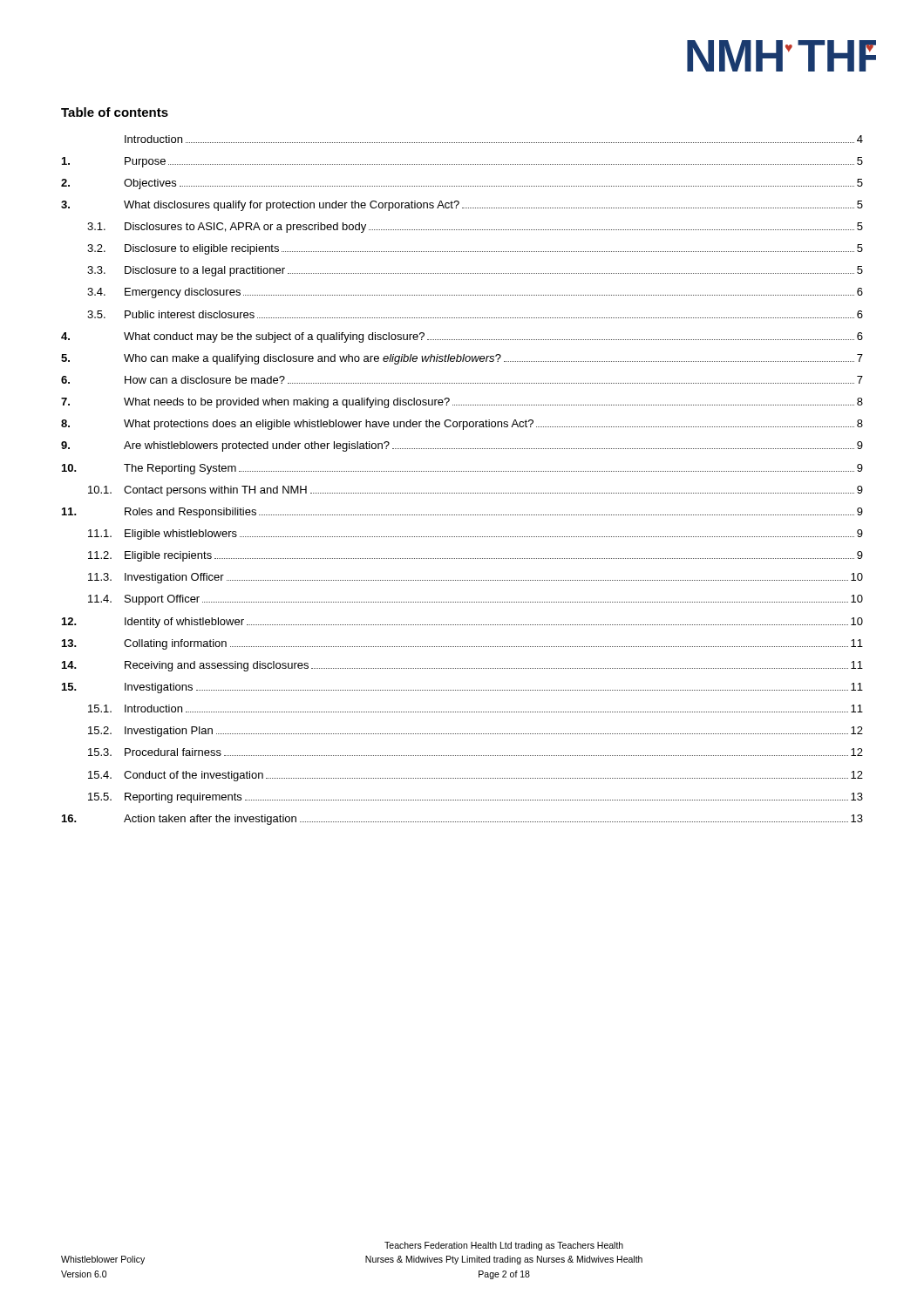Find the block on this page that starts "16. Action taken after"

(x=462, y=819)
